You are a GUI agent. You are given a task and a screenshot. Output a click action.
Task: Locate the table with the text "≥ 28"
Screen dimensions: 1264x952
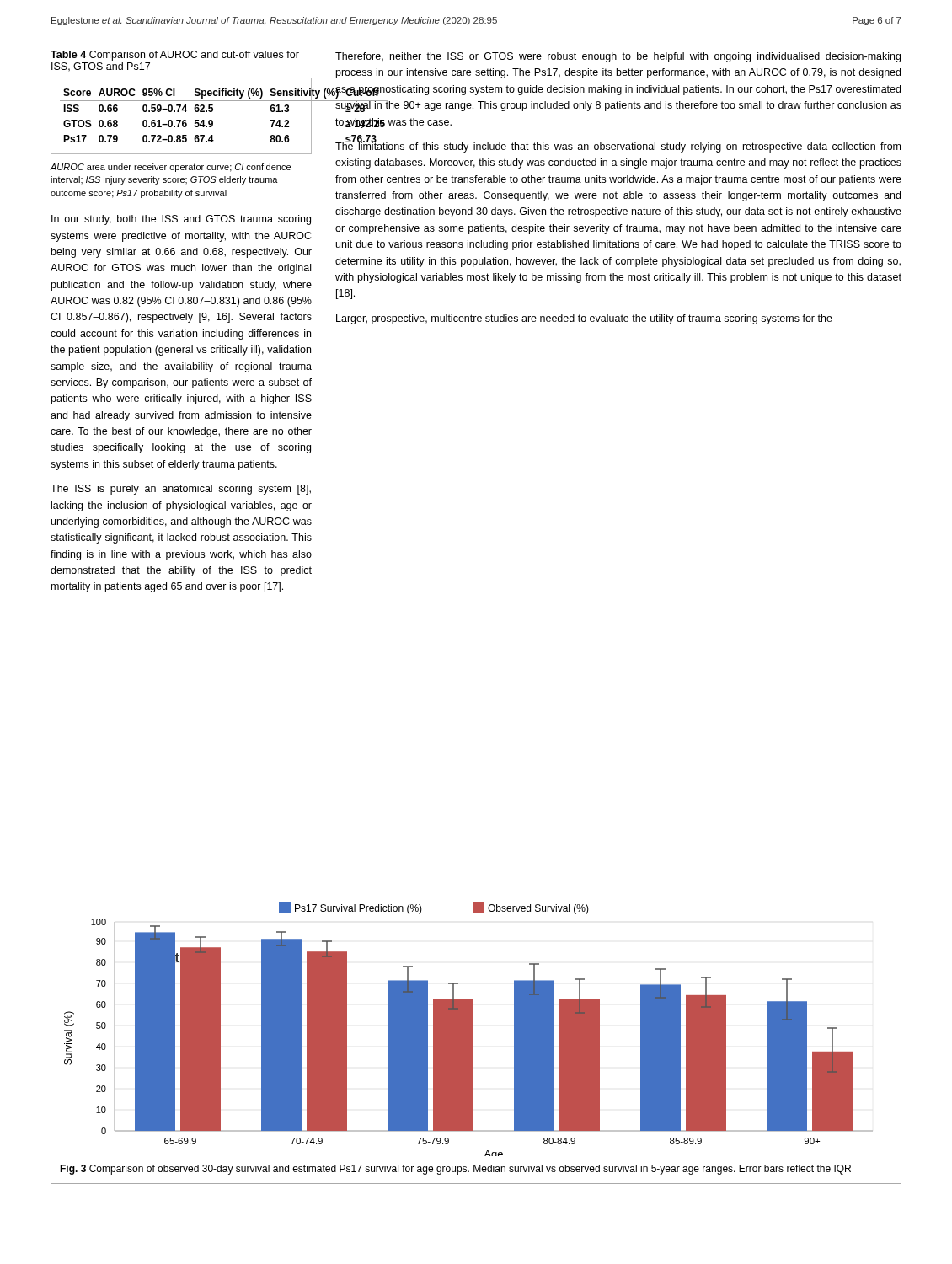click(x=181, y=116)
